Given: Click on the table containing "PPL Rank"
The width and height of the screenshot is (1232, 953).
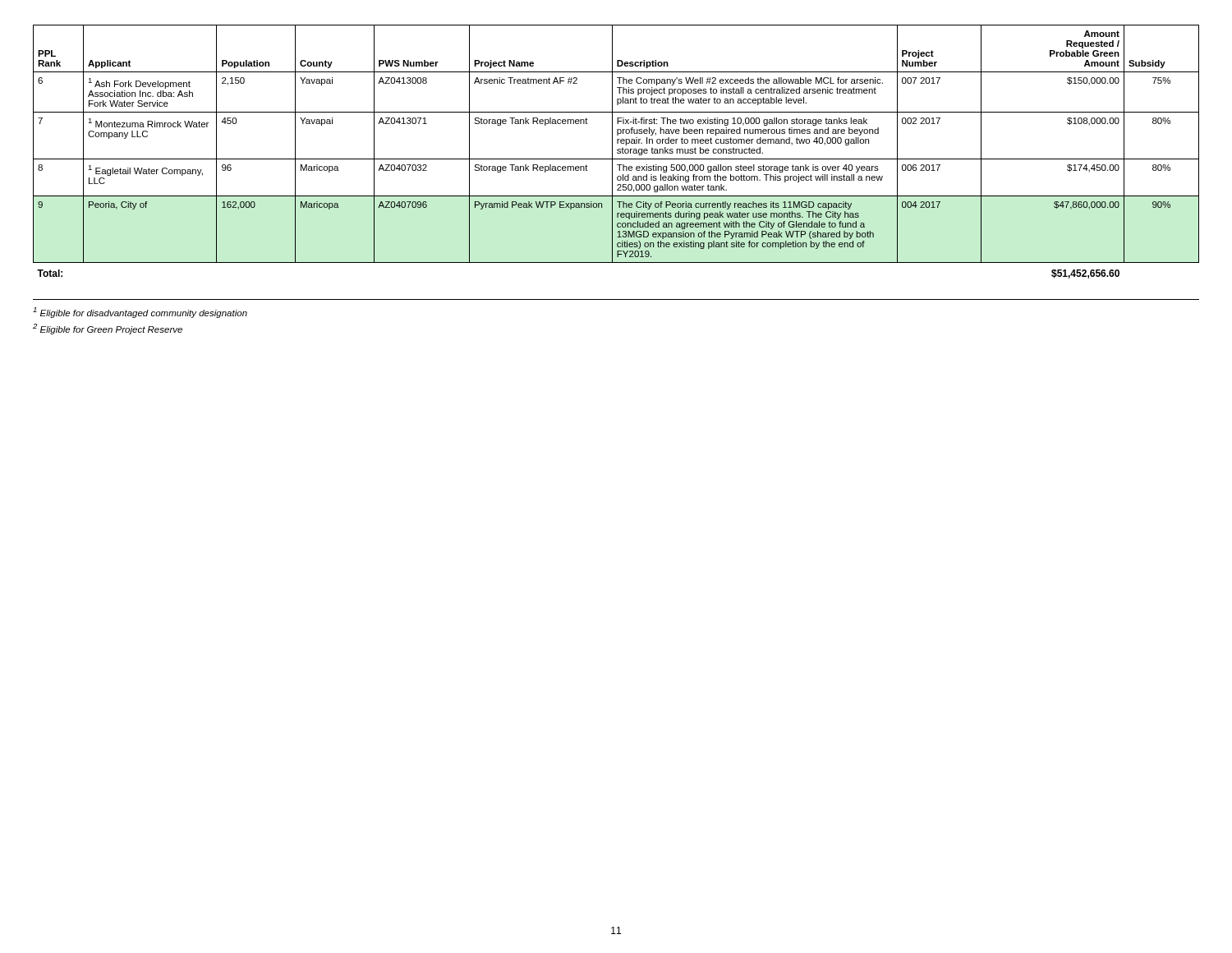Looking at the screenshot, I should click(616, 154).
